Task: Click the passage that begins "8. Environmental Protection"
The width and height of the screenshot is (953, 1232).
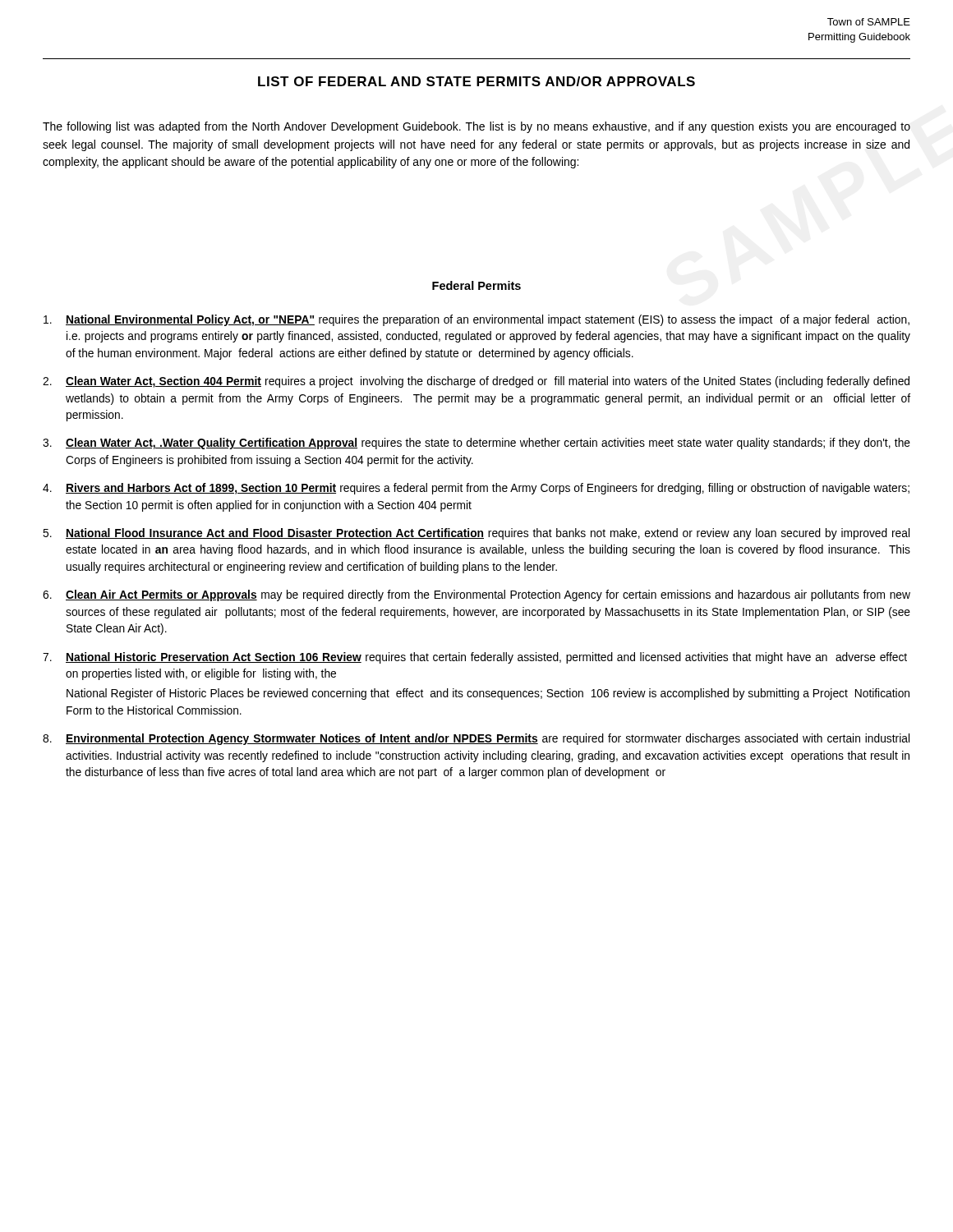Action: 476,756
